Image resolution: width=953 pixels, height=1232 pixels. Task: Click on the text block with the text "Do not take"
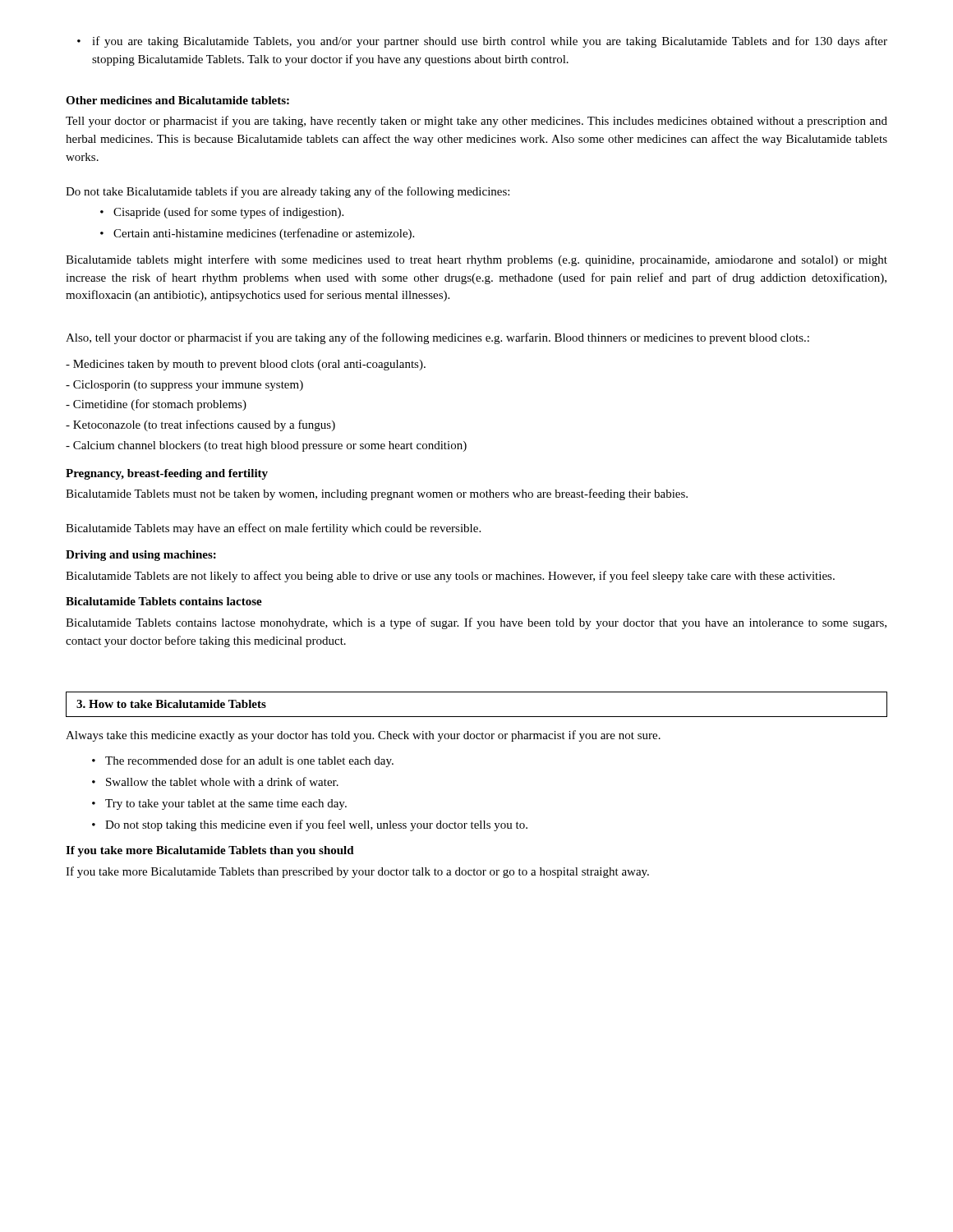click(288, 191)
